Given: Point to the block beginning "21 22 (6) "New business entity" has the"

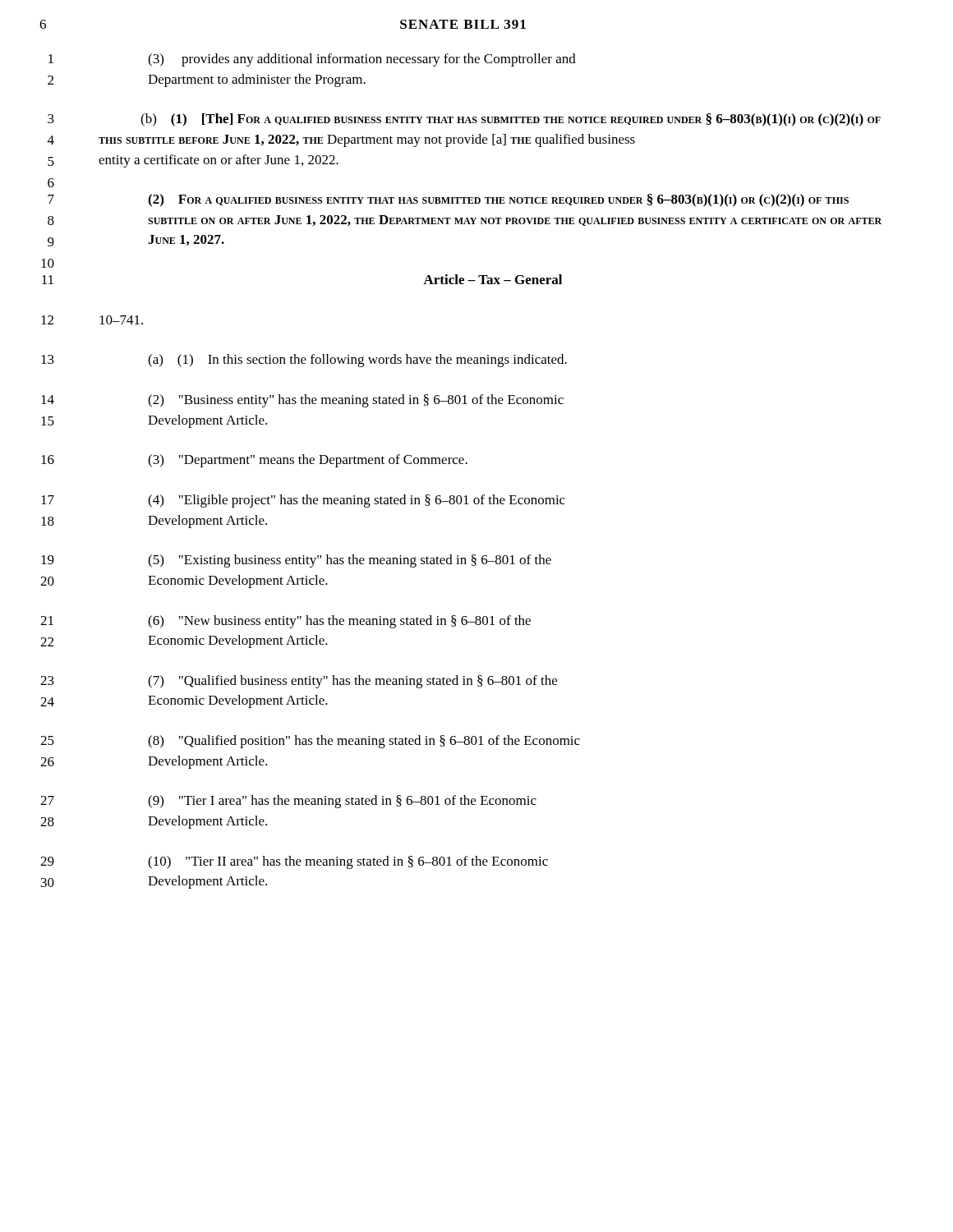Looking at the screenshot, I should click(493, 631).
